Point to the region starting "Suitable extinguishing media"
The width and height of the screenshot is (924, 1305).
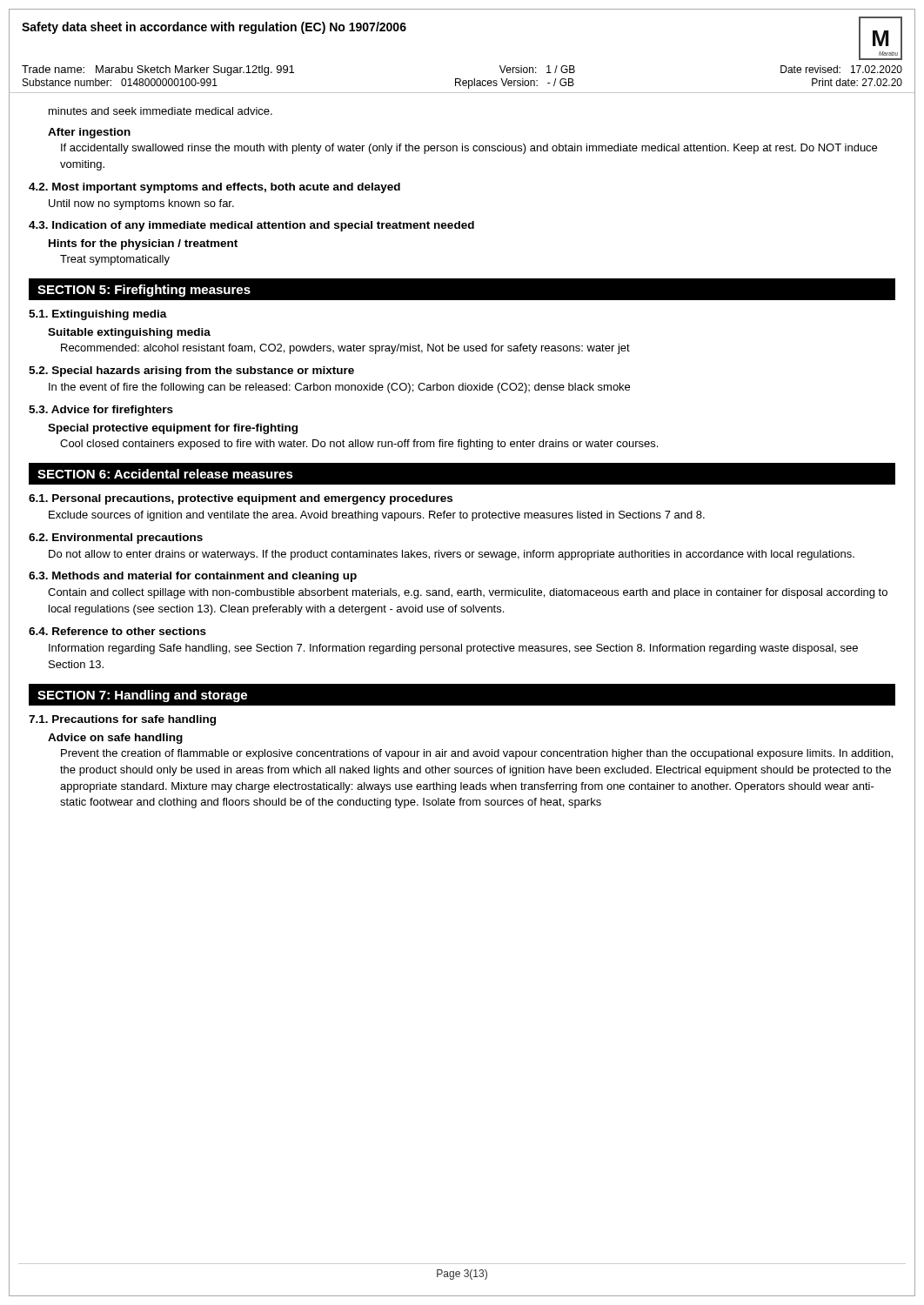(x=129, y=332)
